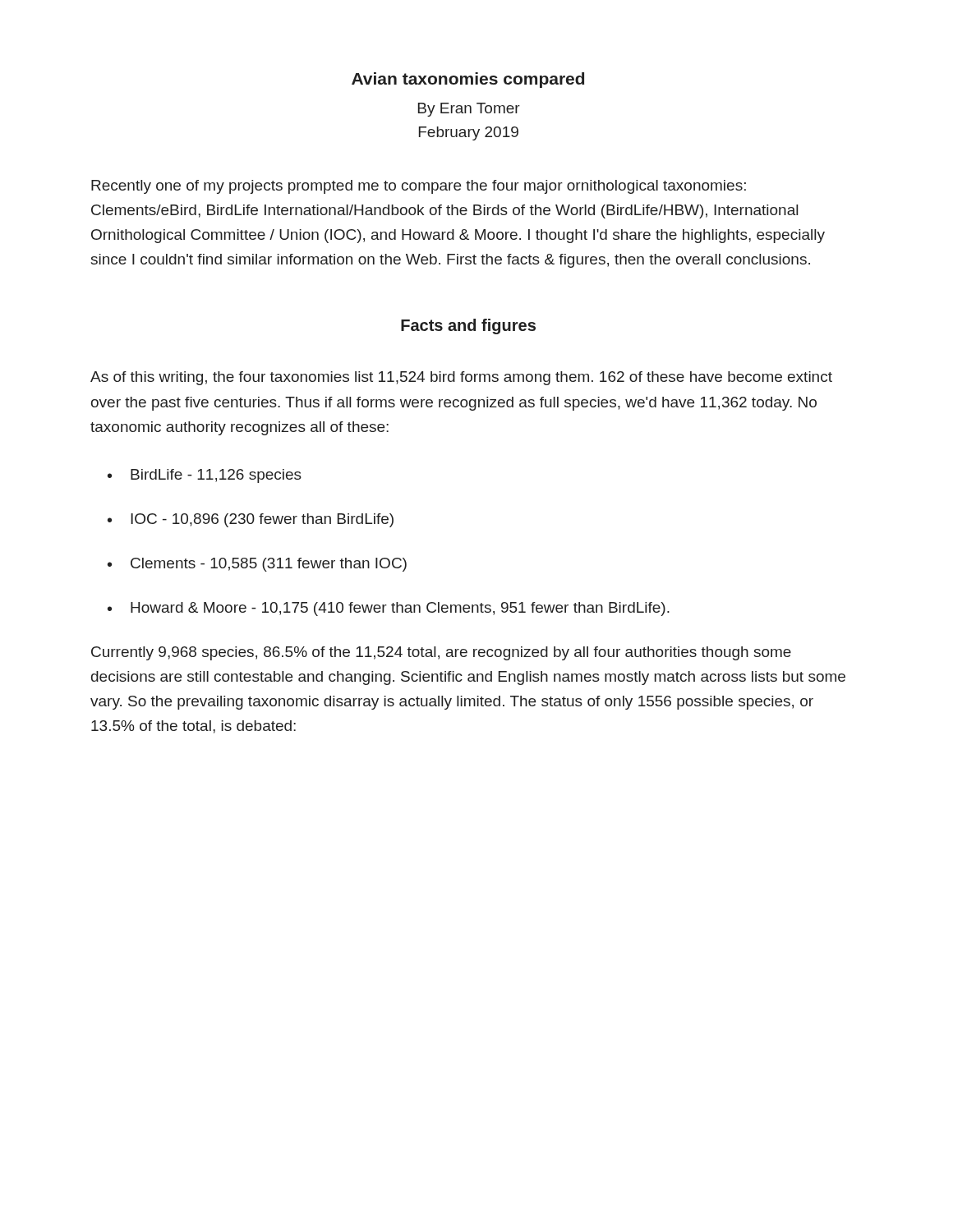Navigate to the block starting "As of this writing, the four taxonomies"
Image resolution: width=953 pixels, height=1232 pixels.
point(461,402)
